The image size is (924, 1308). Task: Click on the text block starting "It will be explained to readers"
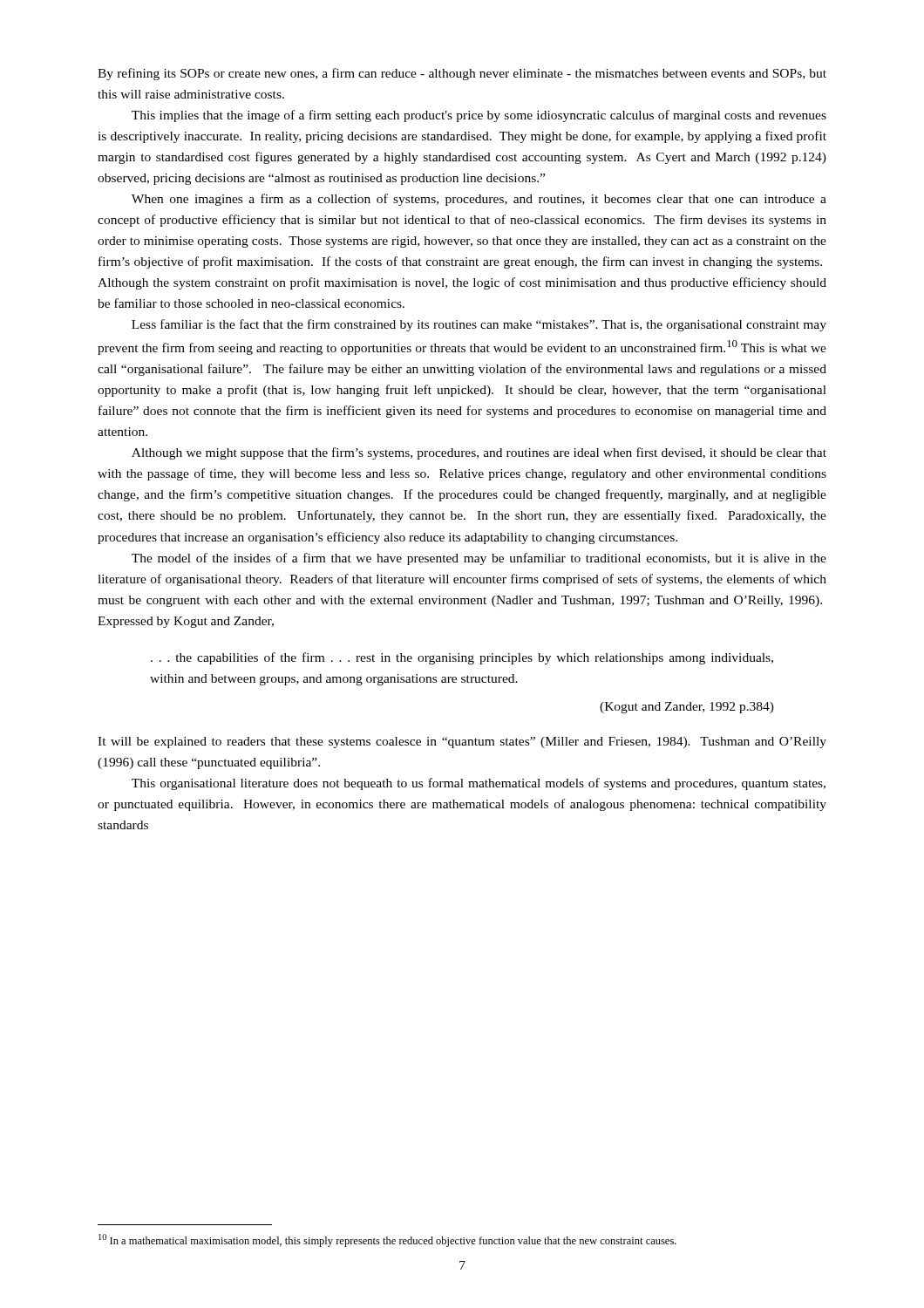point(462,783)
